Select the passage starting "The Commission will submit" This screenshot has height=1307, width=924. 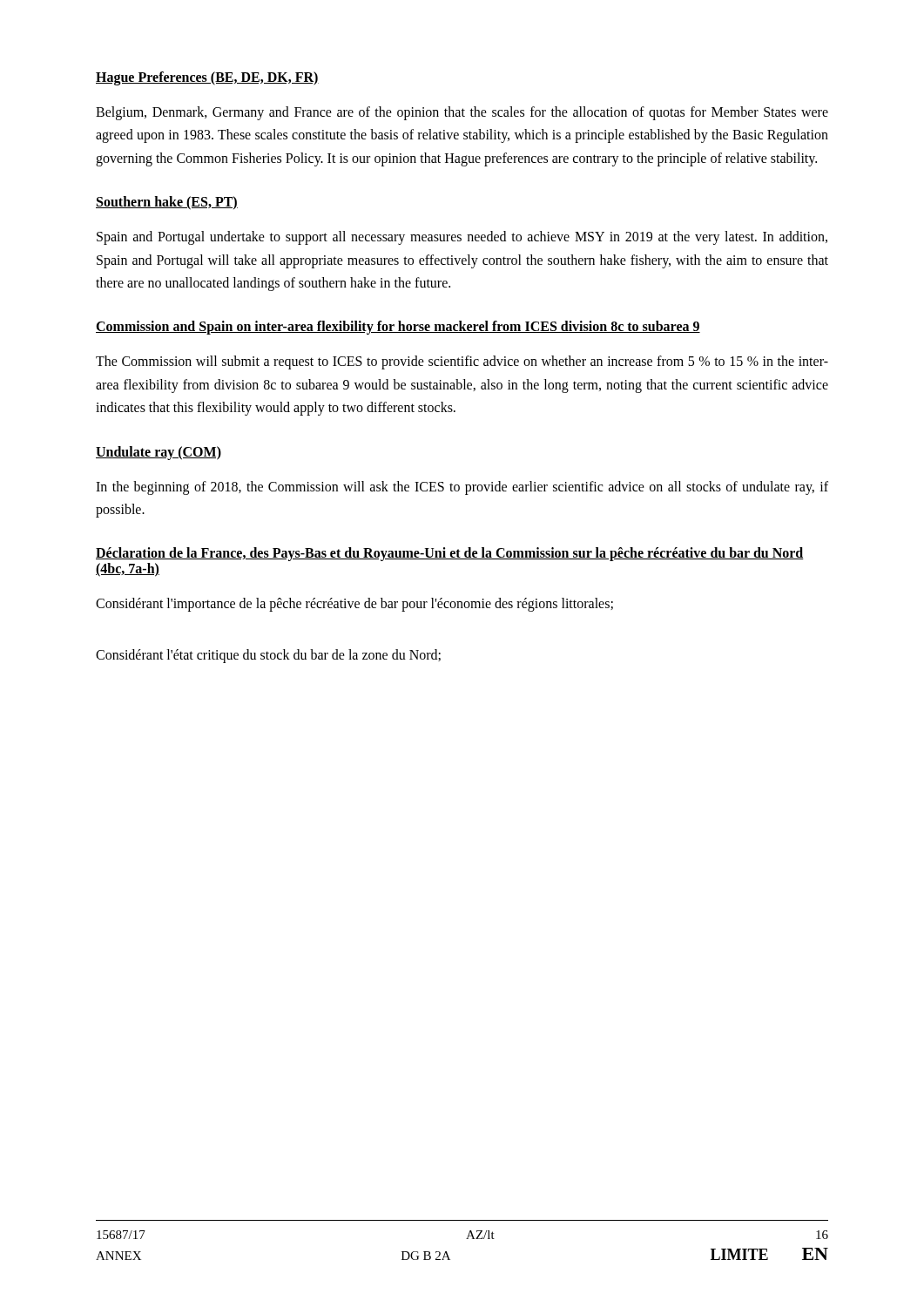point(462,384)
